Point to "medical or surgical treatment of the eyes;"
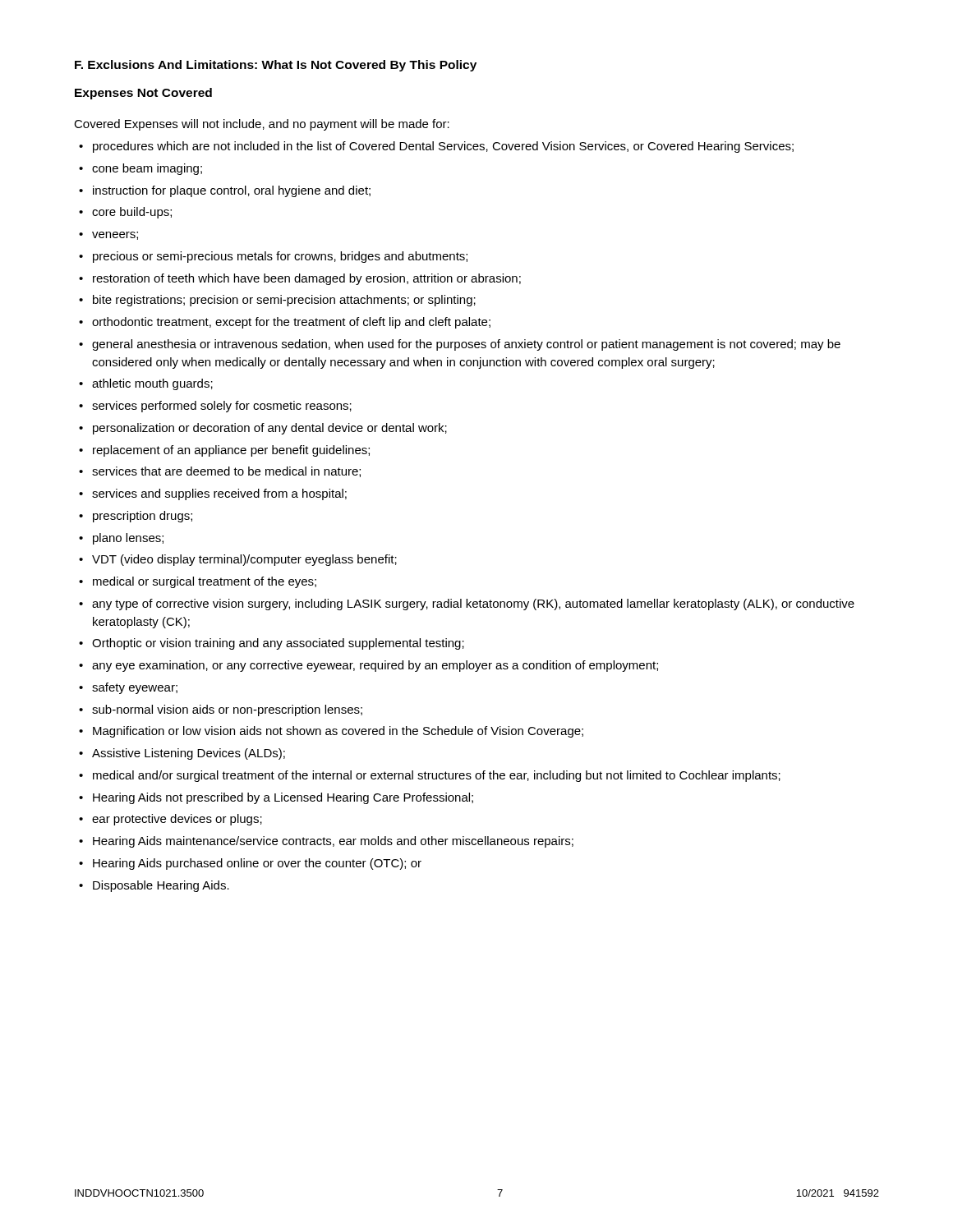The width and height of the screenshot is (953, 1232). [205, 581]
